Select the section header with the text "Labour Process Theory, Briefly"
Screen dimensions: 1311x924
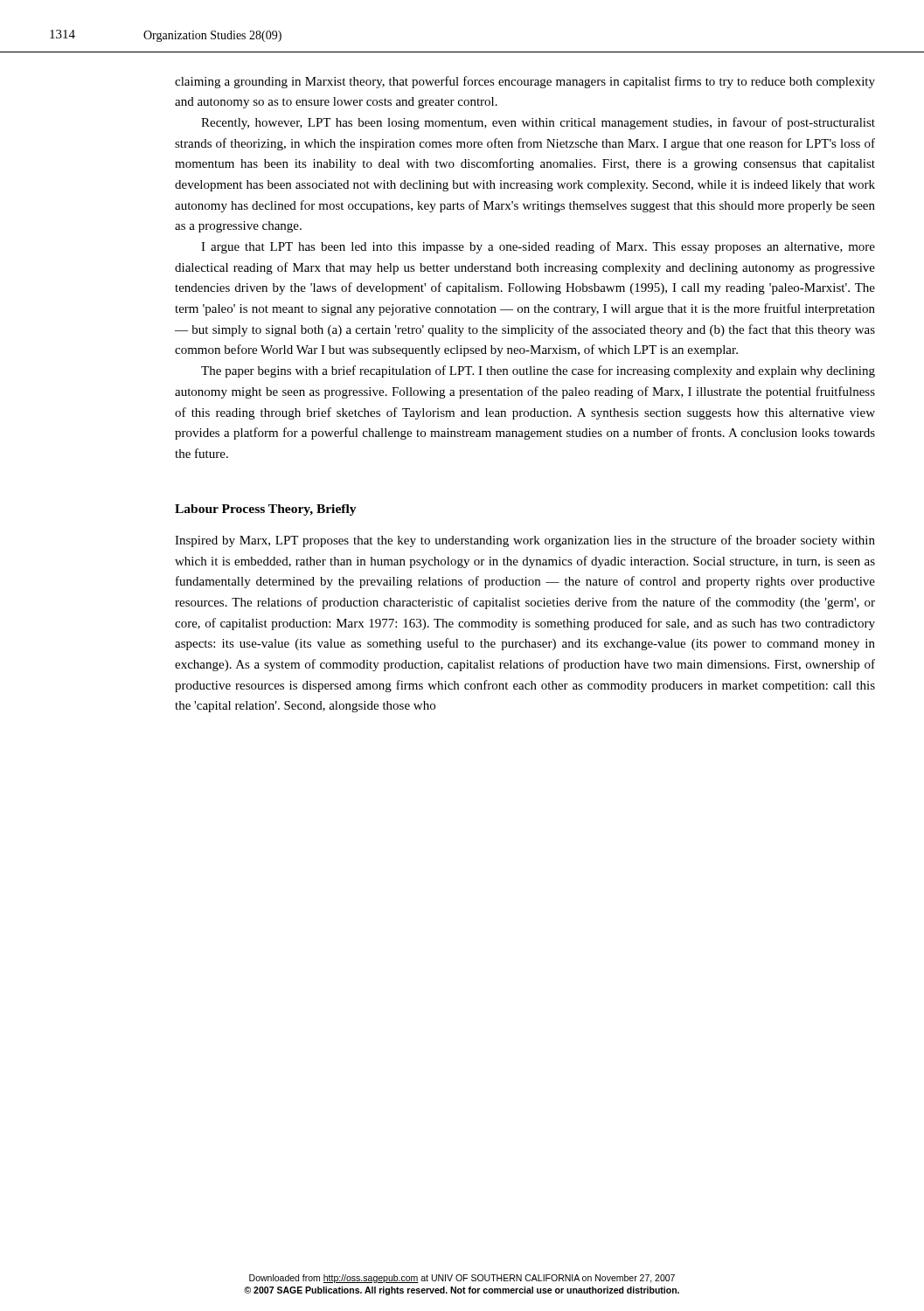266,508
